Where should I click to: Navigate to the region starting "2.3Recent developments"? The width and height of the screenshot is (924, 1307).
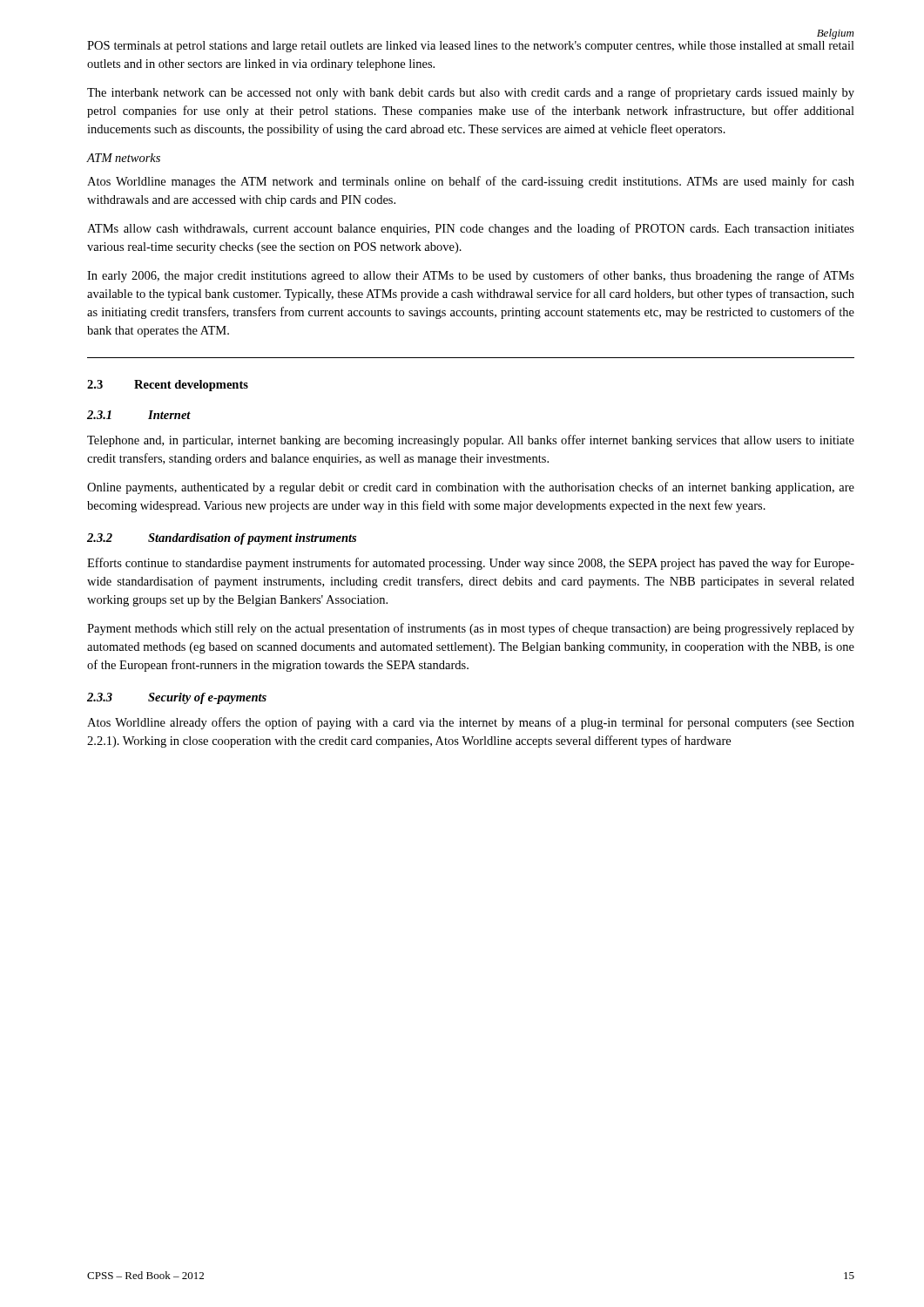click(x=168, y=385)
